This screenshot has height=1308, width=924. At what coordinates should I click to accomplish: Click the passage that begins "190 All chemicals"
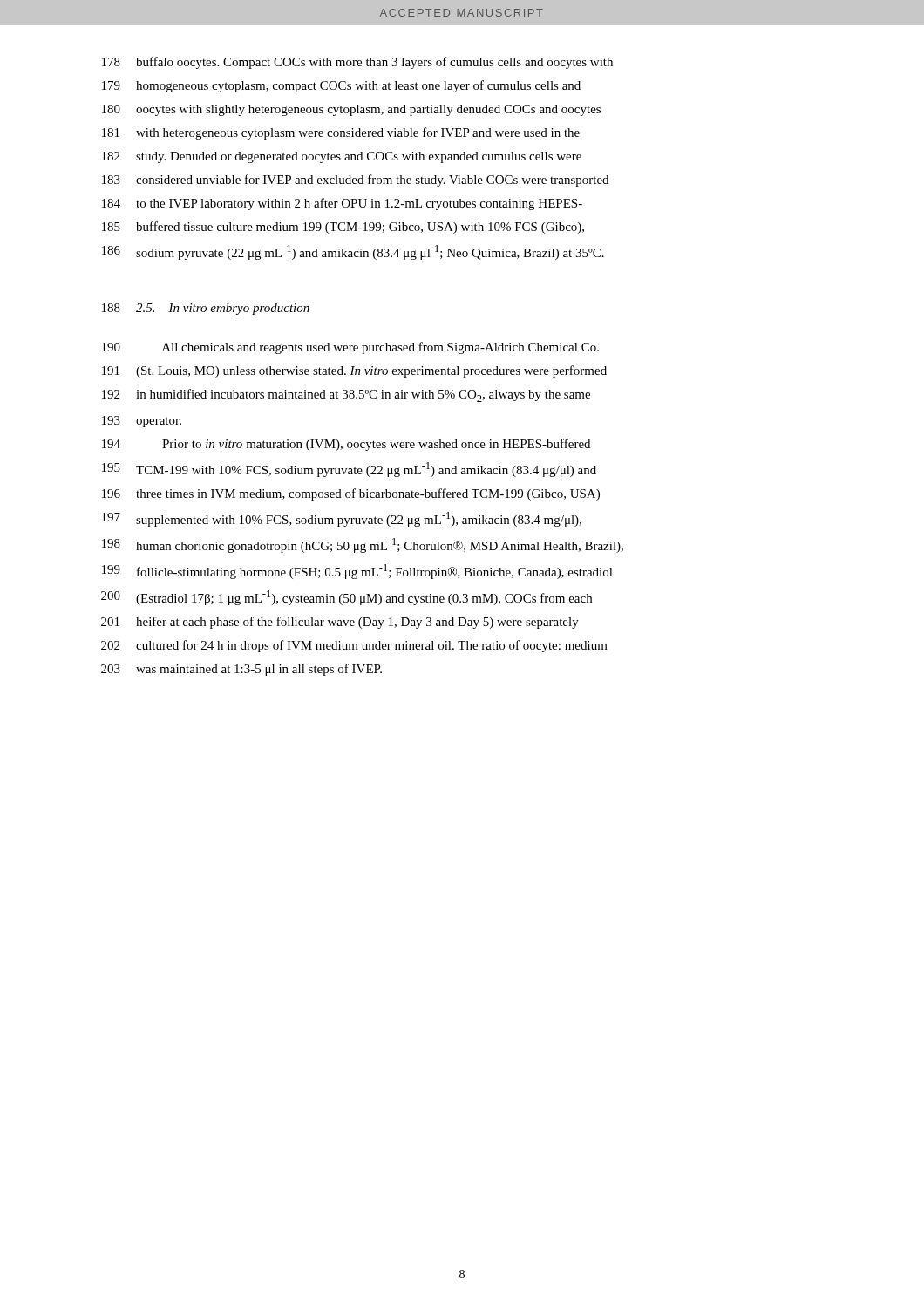point(462,347)
